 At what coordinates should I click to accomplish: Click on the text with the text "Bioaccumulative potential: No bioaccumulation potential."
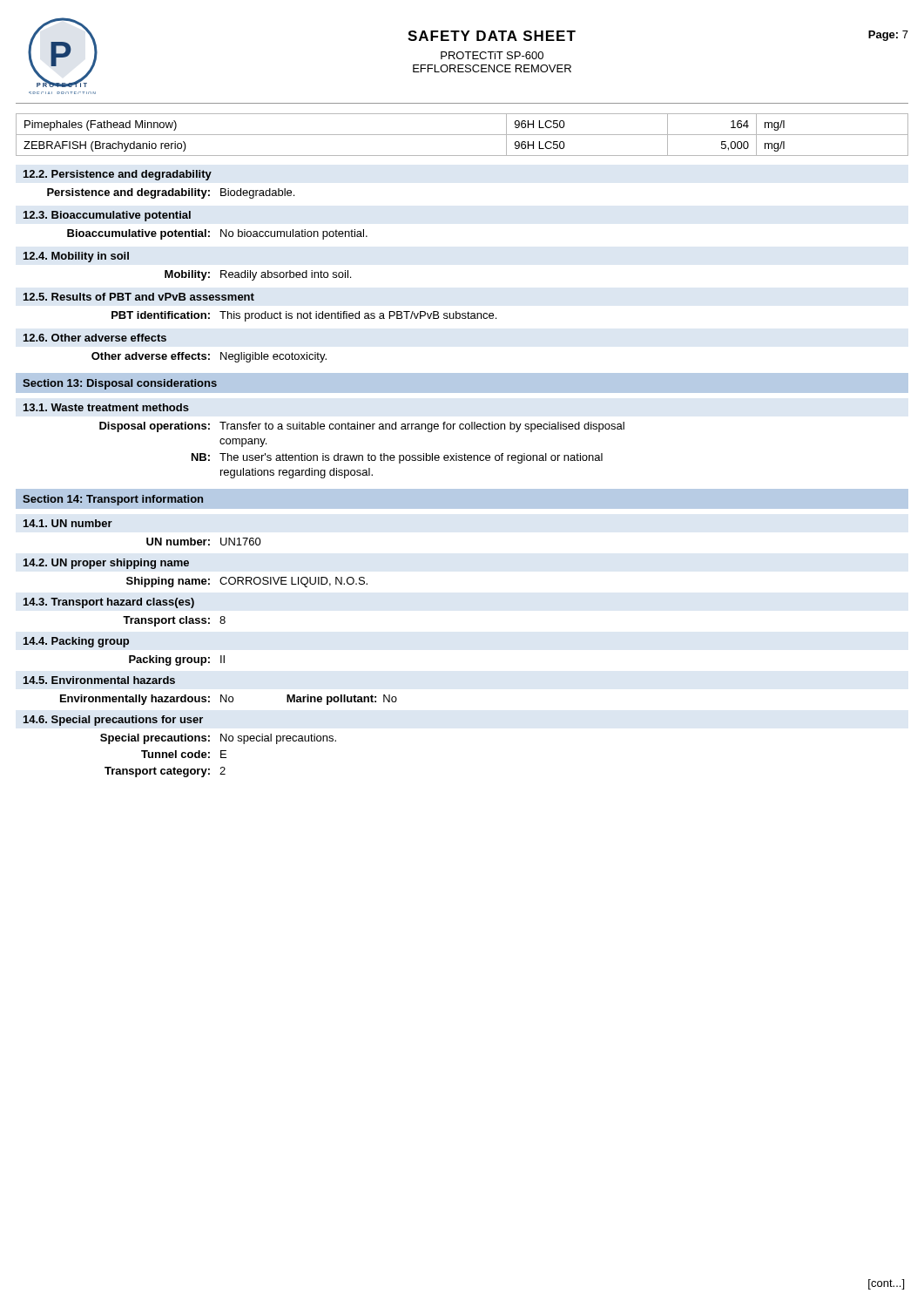coord(194,233)
